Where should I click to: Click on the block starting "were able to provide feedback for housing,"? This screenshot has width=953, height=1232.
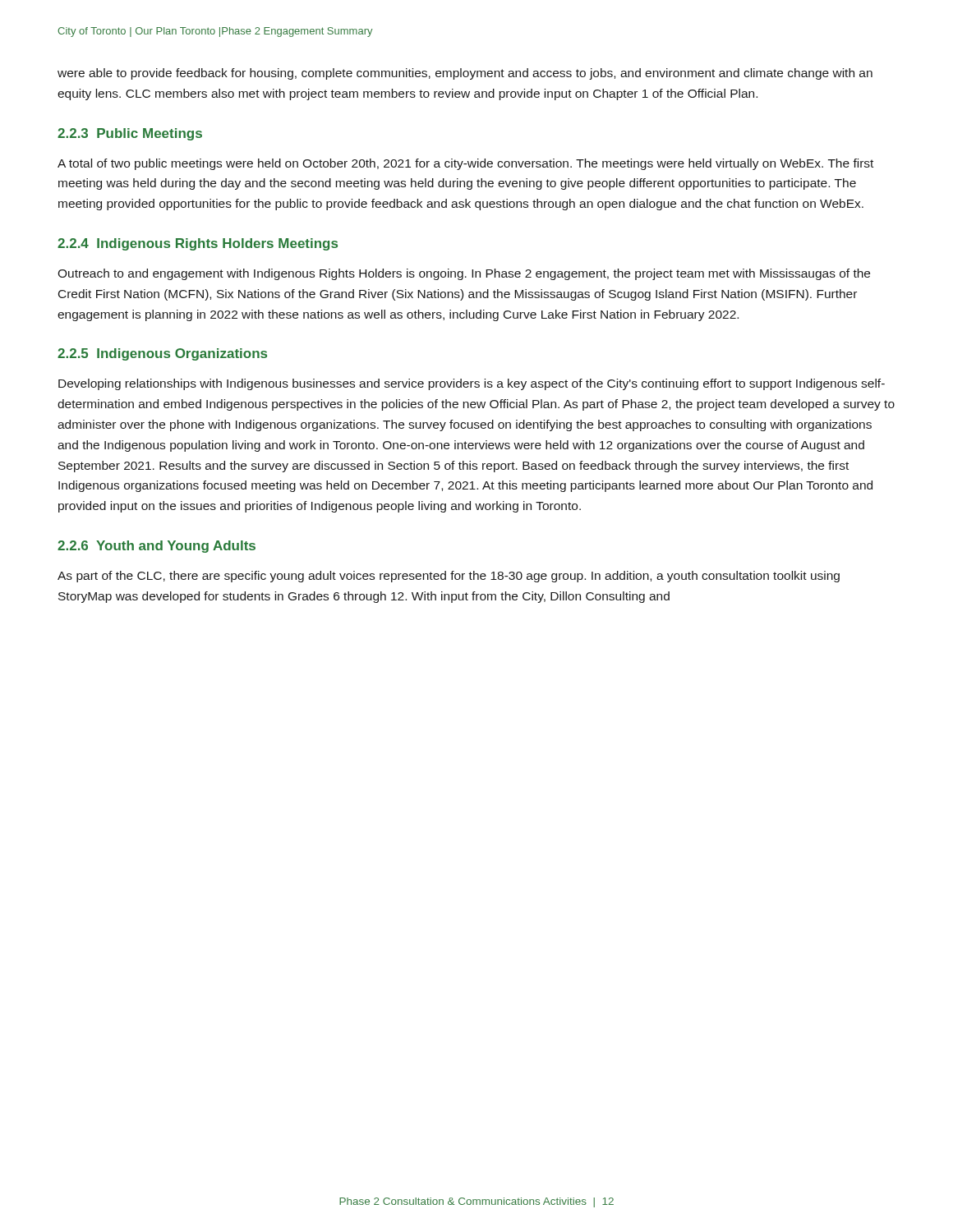[x=465, y=83]
